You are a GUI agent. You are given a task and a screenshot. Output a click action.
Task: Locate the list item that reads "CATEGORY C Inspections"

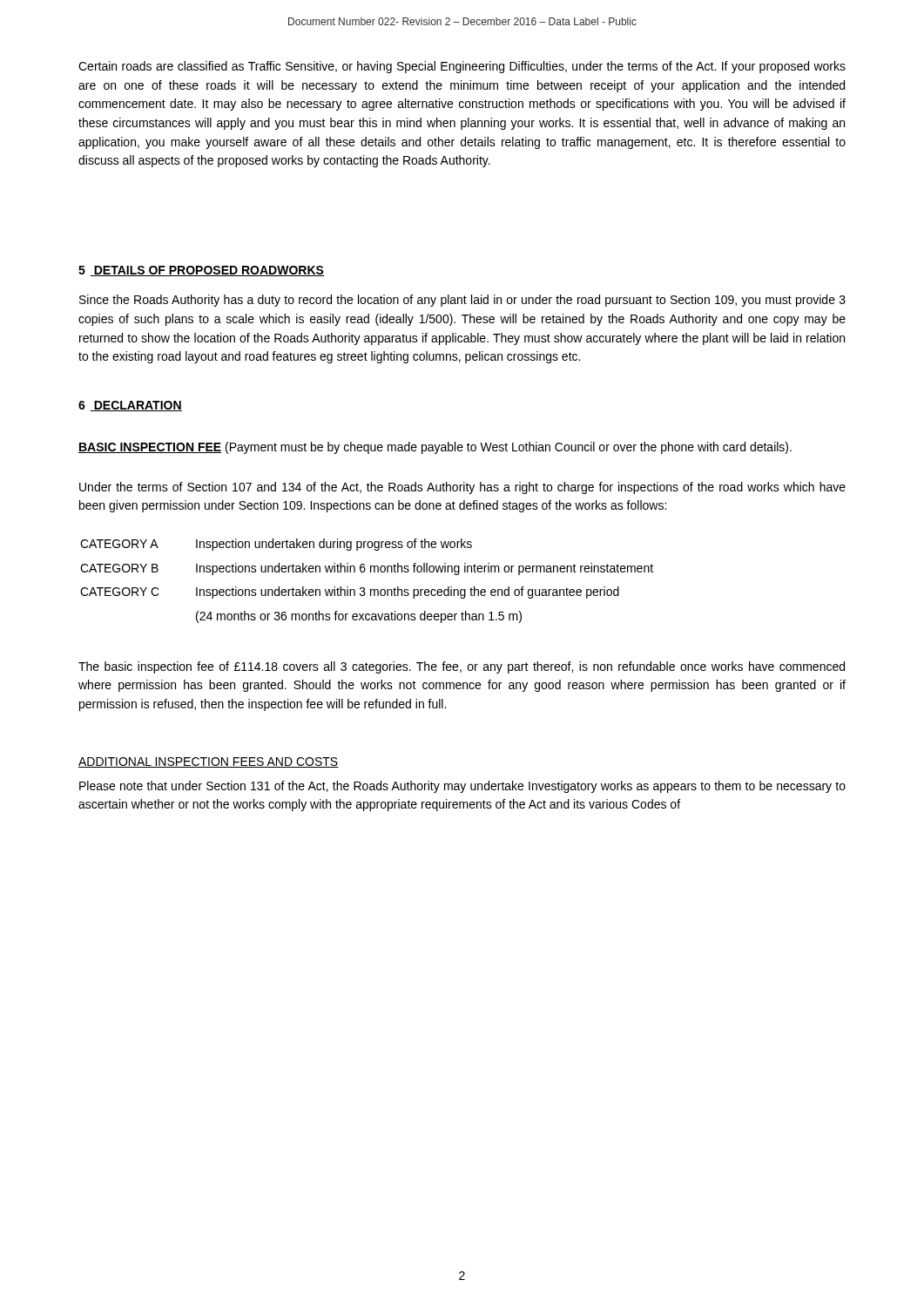[x=462, y=593]
